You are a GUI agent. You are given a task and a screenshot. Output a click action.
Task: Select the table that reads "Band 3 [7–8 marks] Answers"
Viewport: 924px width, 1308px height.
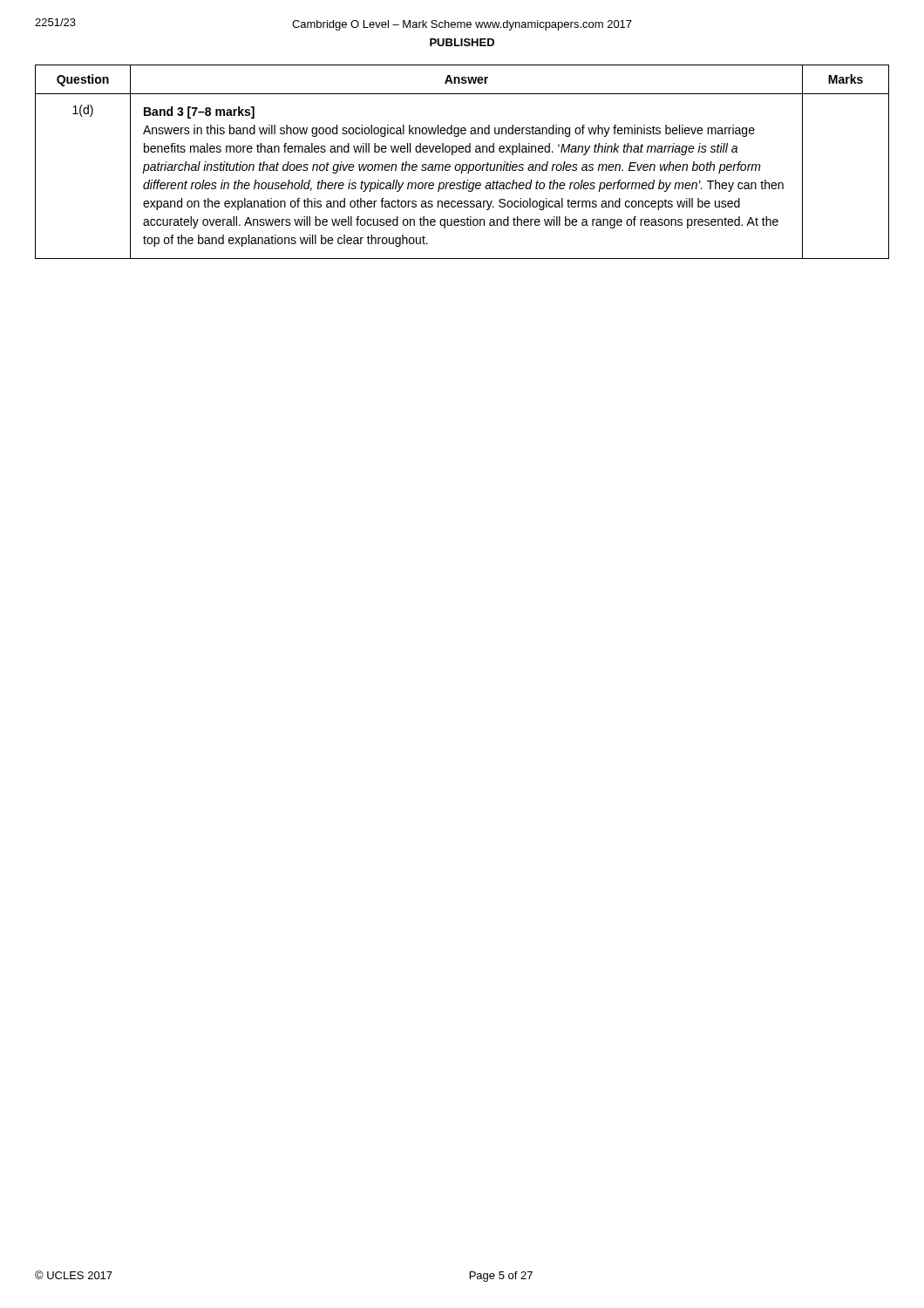click(x=462, y=161)
